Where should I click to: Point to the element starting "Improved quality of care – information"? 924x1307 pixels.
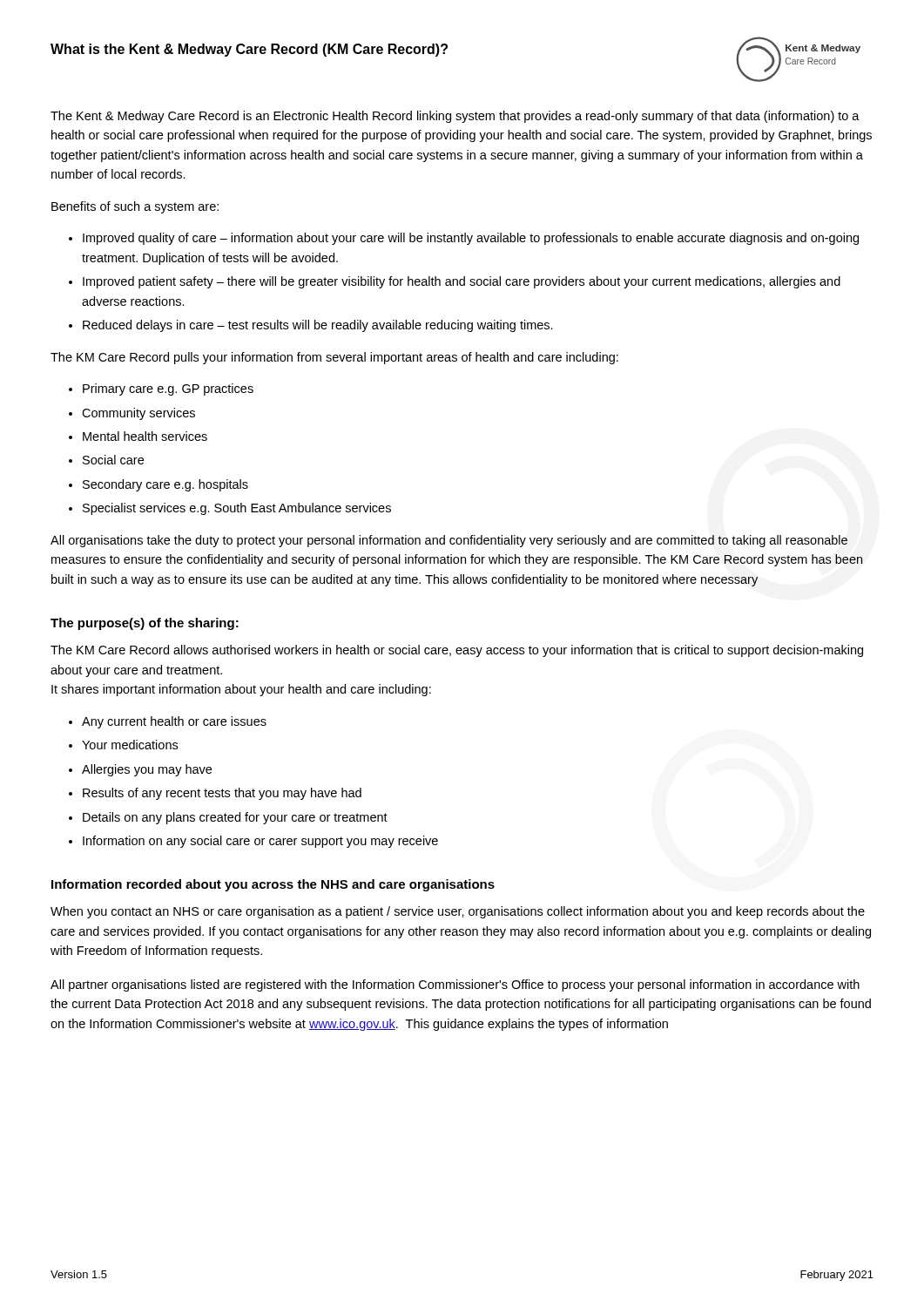[471, 248]
